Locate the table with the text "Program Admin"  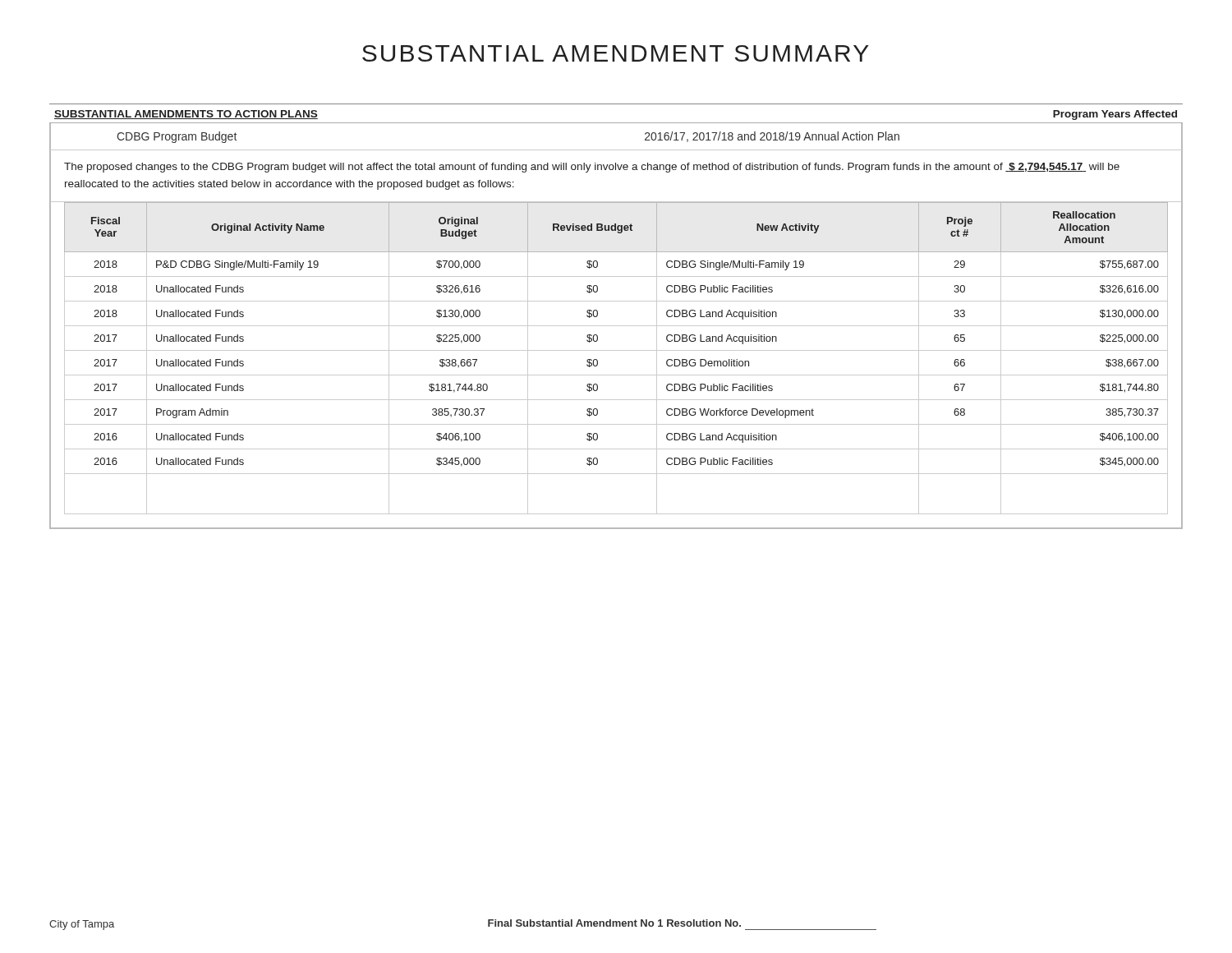[616, 365]
